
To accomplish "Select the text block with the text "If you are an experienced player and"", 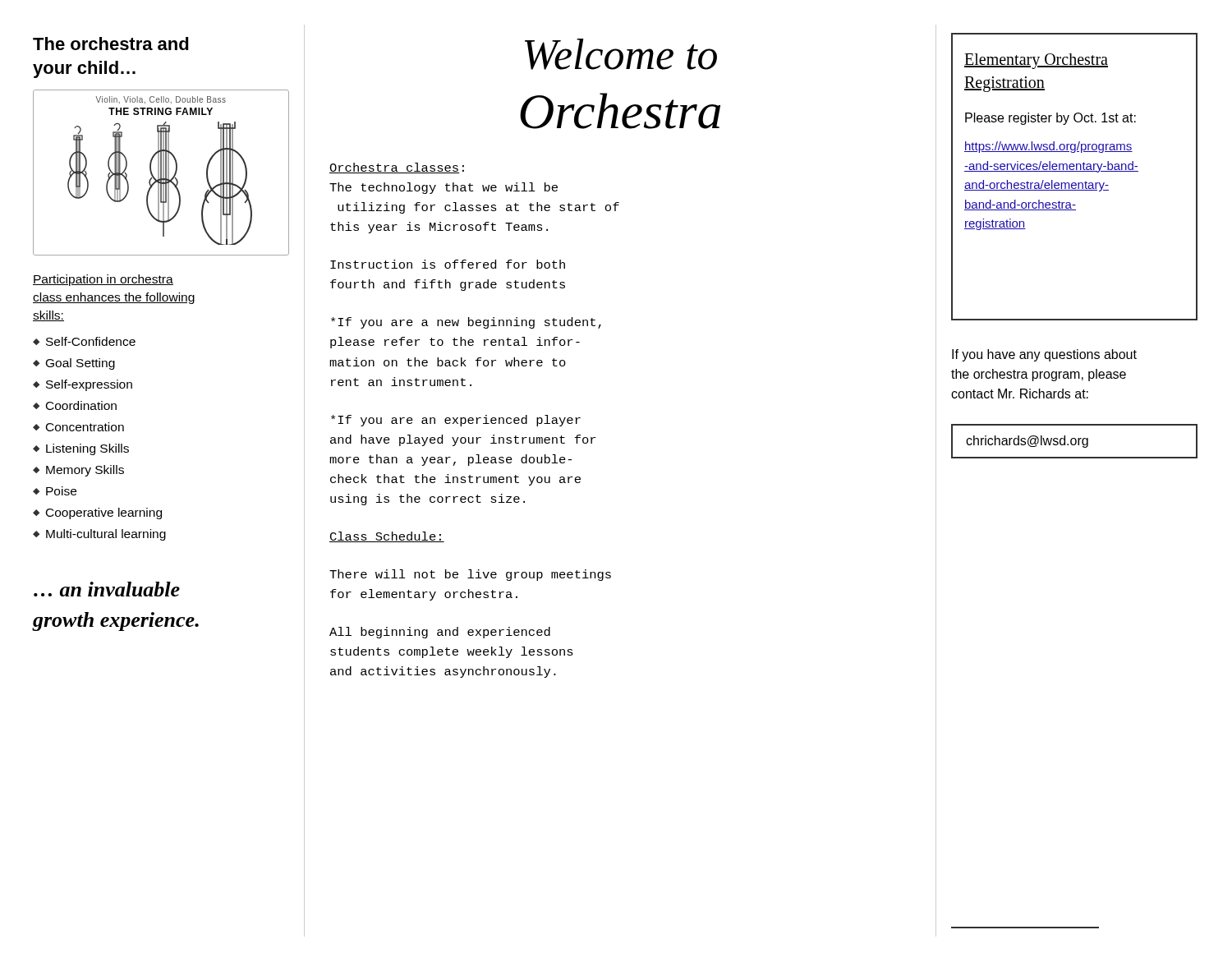I will click(463, 460).
